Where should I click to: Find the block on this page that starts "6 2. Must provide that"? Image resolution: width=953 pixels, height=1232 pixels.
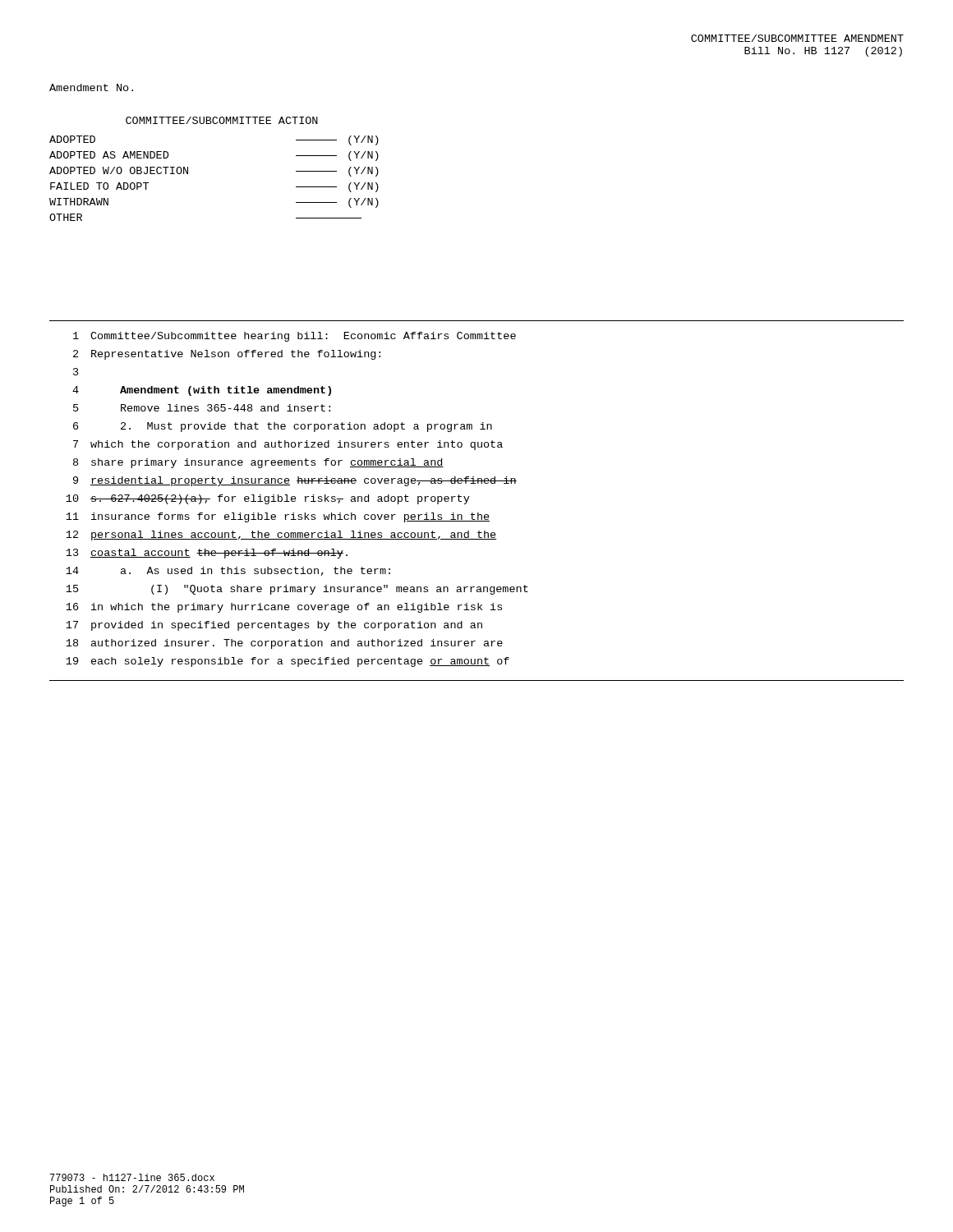pos(476,427)
